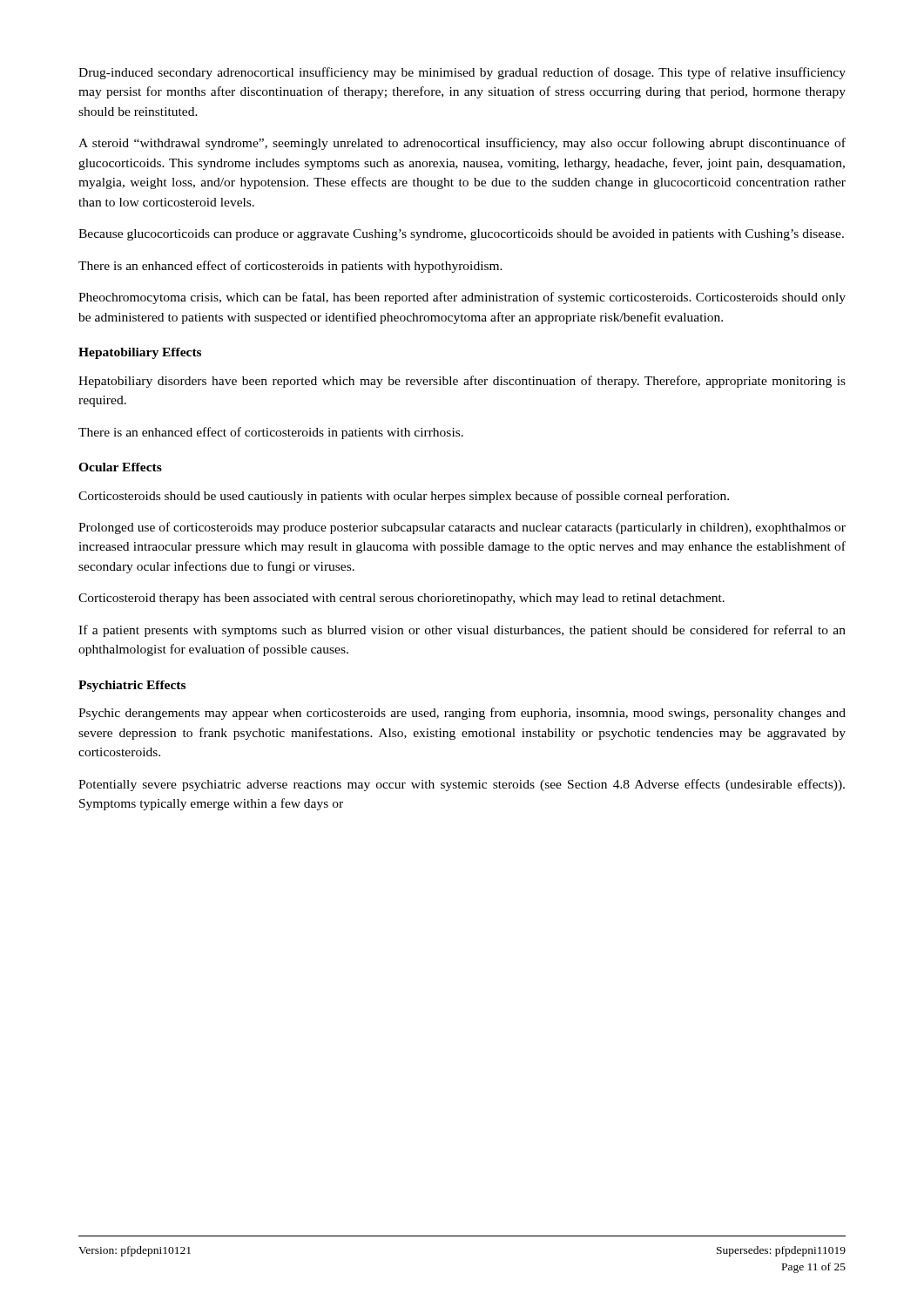Image resolution: width=924 pixels, height=1307 pixels.
Task: Click on the passage starting "Corticosteroids should be used cautiously in"
Action: [462, 496]
